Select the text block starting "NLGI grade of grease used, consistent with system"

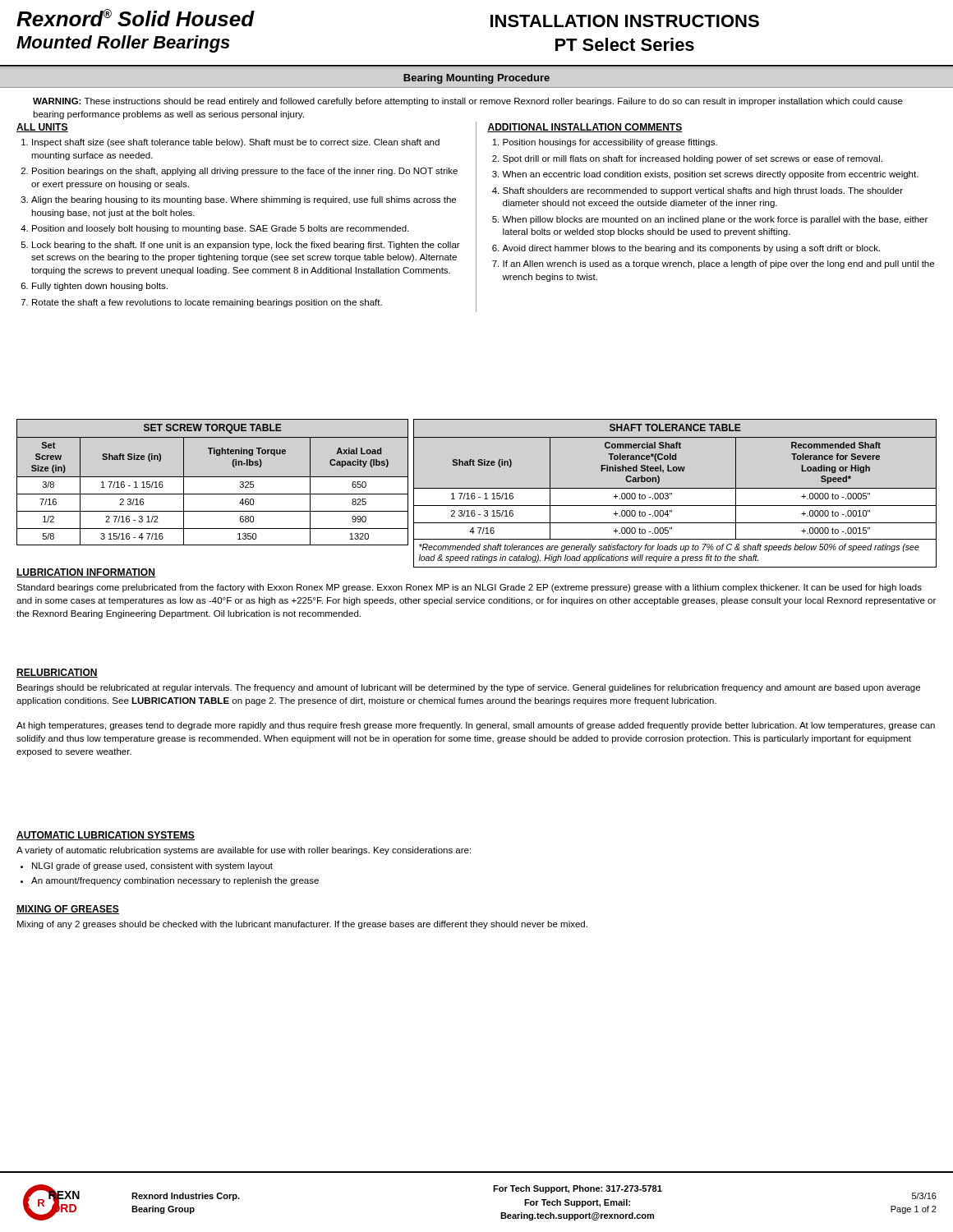click(x=152, y=866)
